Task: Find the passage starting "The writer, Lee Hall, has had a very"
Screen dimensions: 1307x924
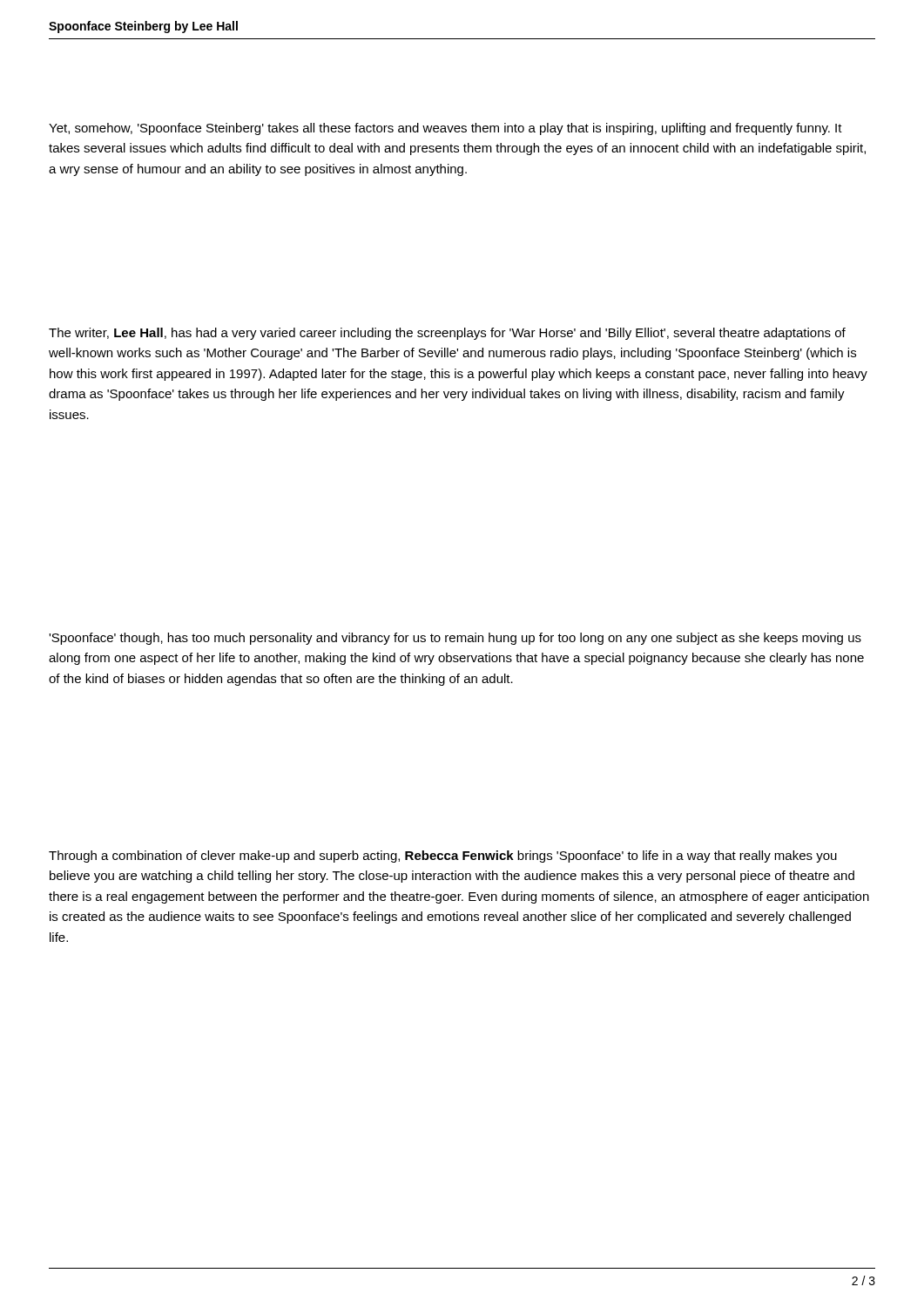Action: coord(458,373)
